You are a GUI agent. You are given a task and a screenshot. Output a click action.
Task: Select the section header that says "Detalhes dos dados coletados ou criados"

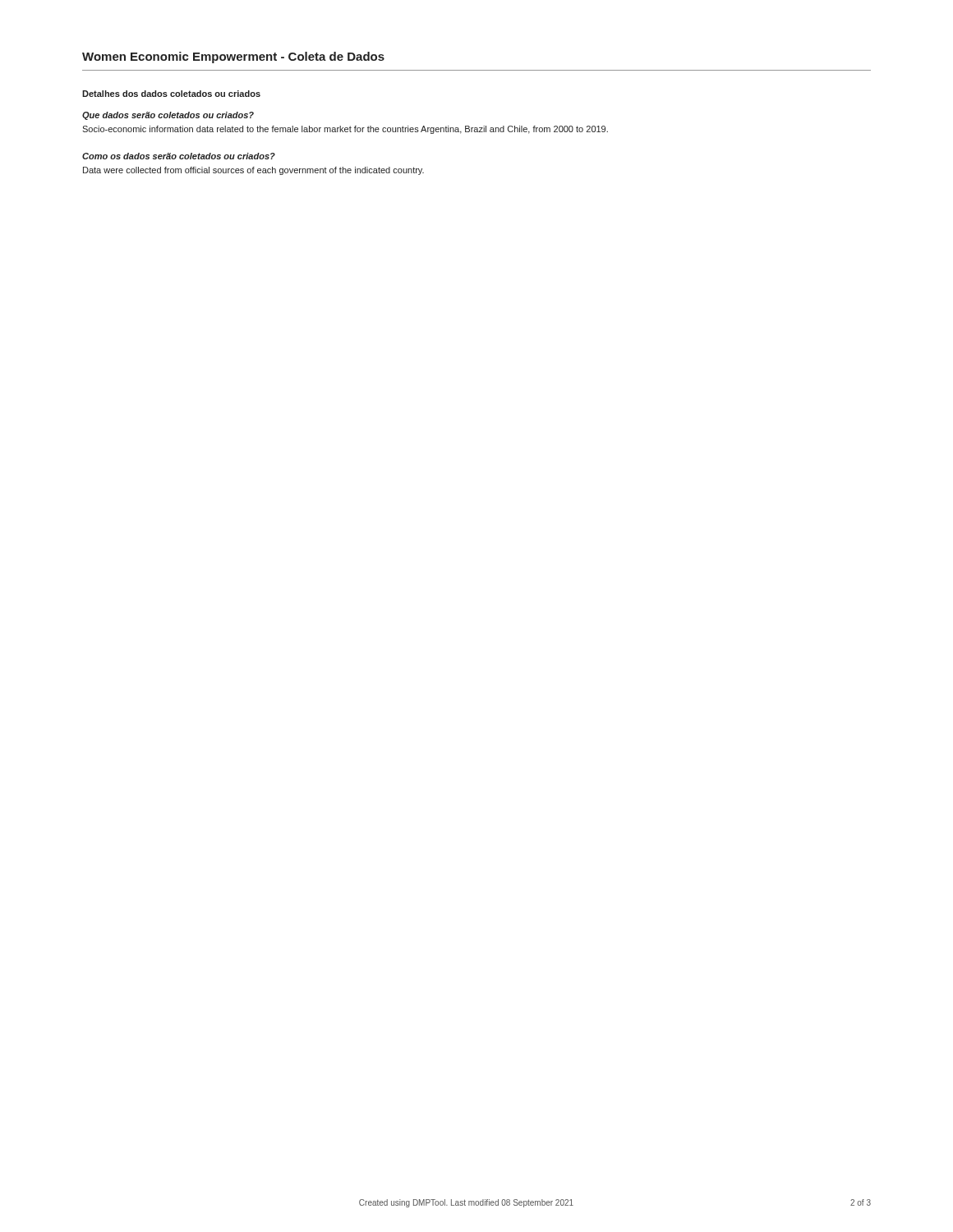click(171, 94)
